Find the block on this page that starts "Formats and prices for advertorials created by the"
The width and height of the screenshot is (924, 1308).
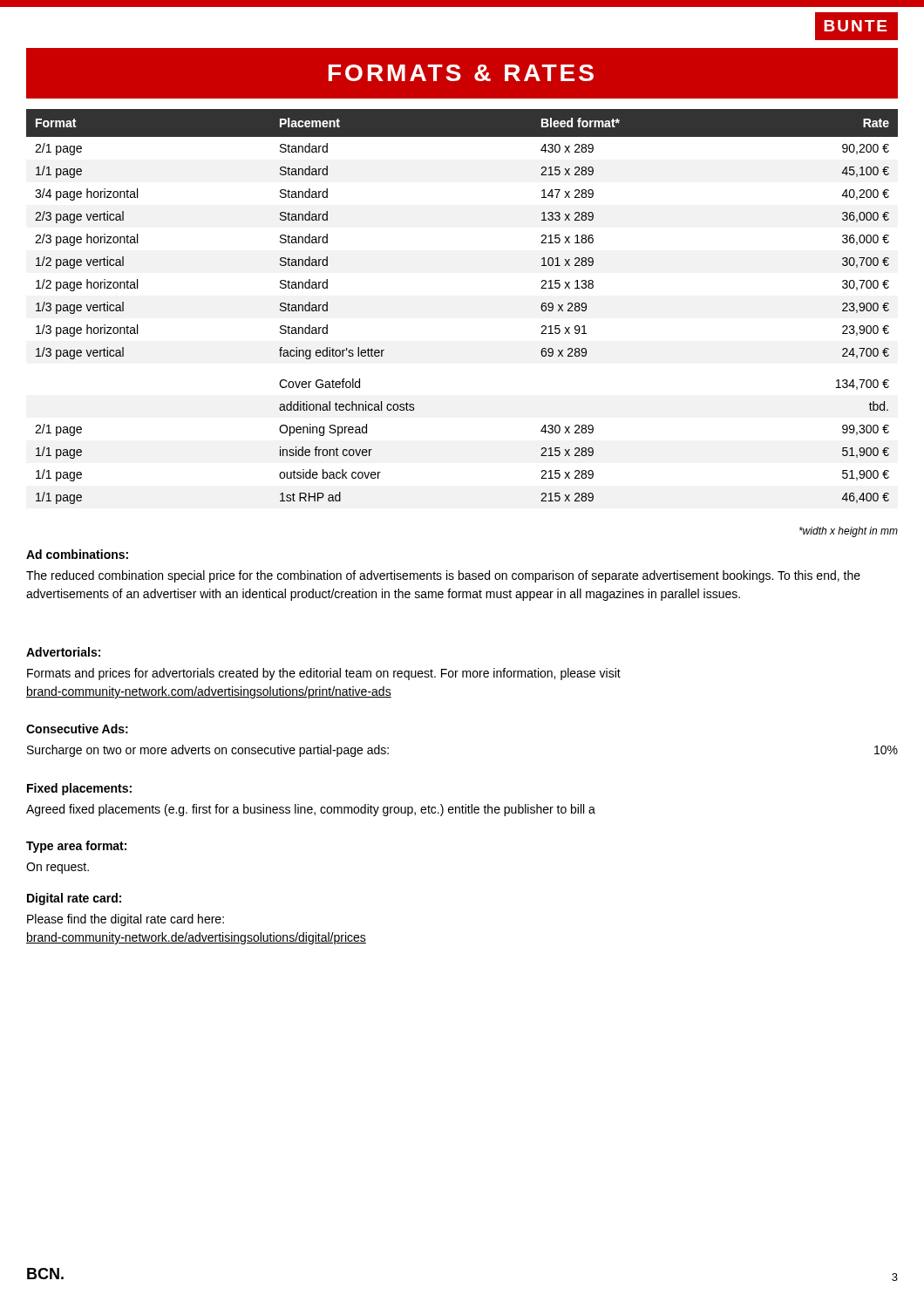click(323, 682)
